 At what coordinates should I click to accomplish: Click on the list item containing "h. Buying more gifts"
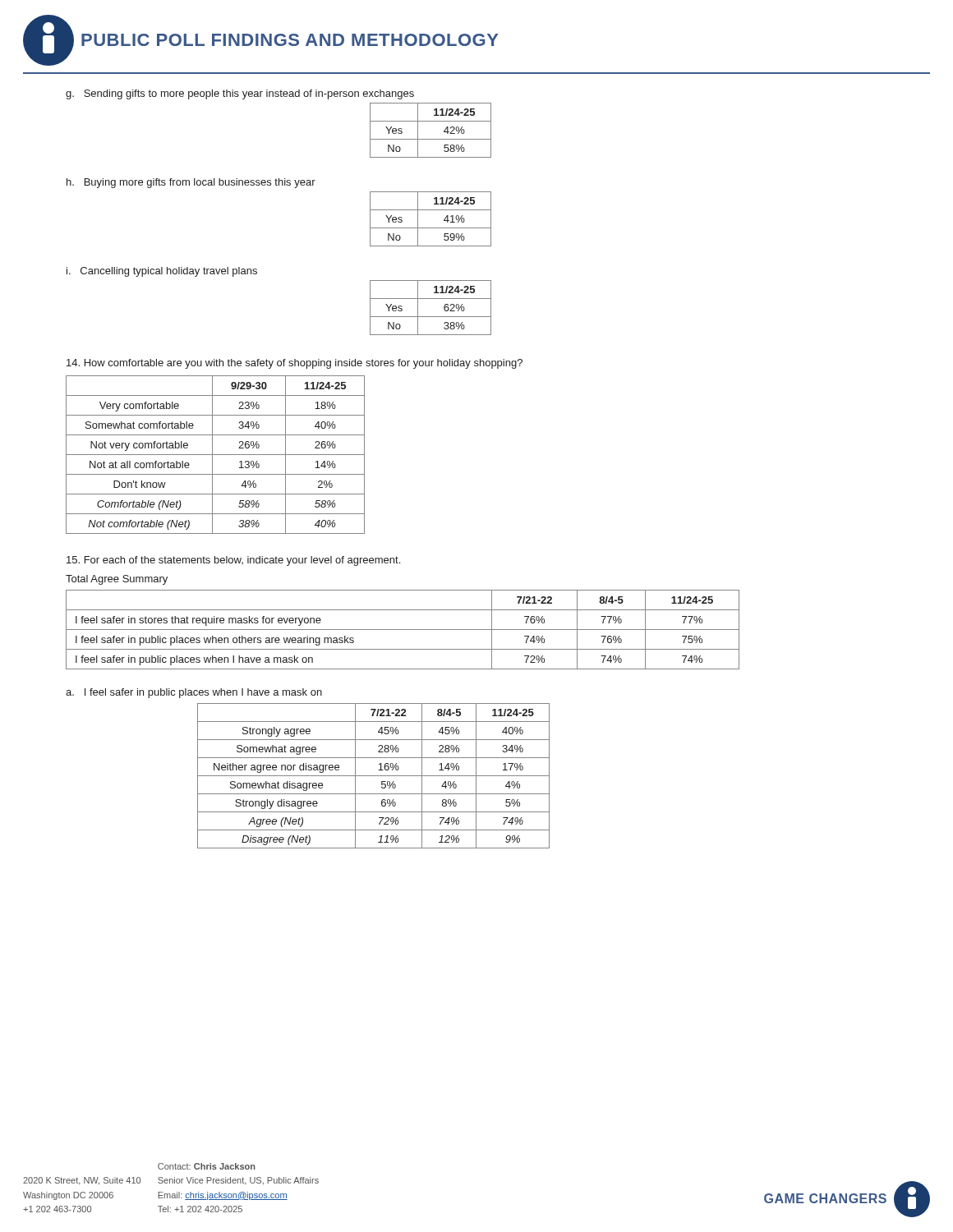(190, 182)
